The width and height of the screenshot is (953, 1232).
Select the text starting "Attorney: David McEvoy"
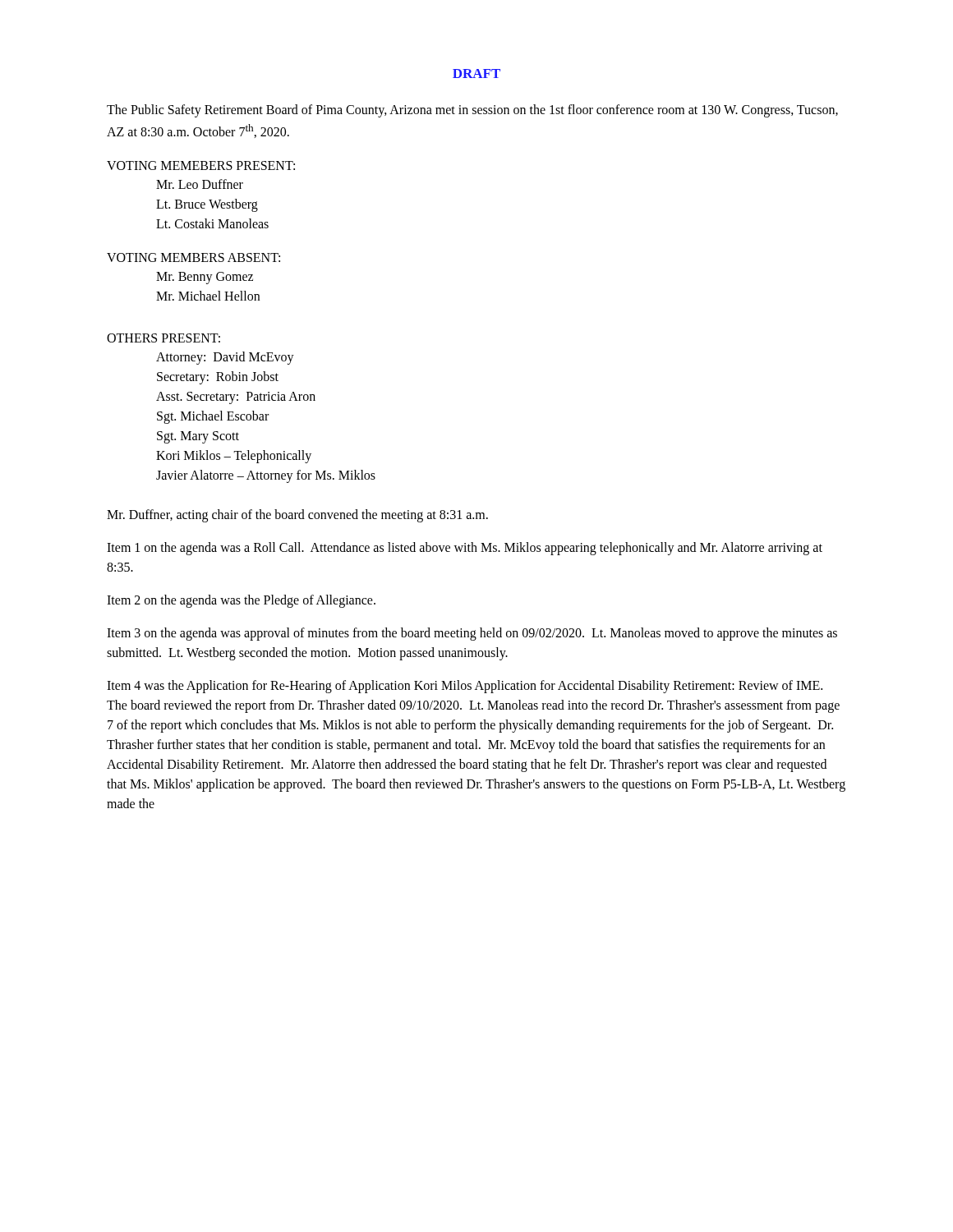point(225,357)
